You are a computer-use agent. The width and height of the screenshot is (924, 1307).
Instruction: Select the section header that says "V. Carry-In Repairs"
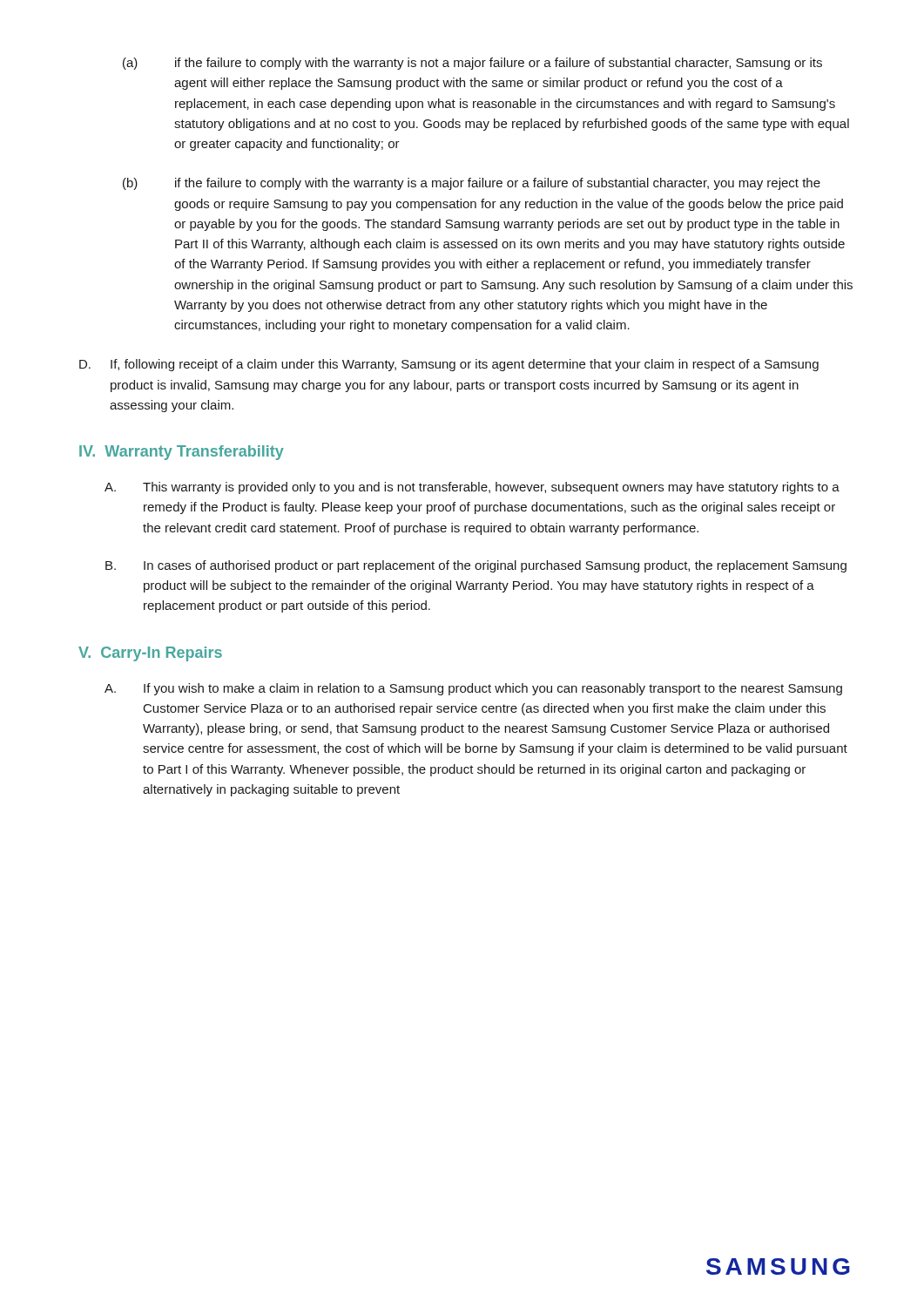click(150, 652)
